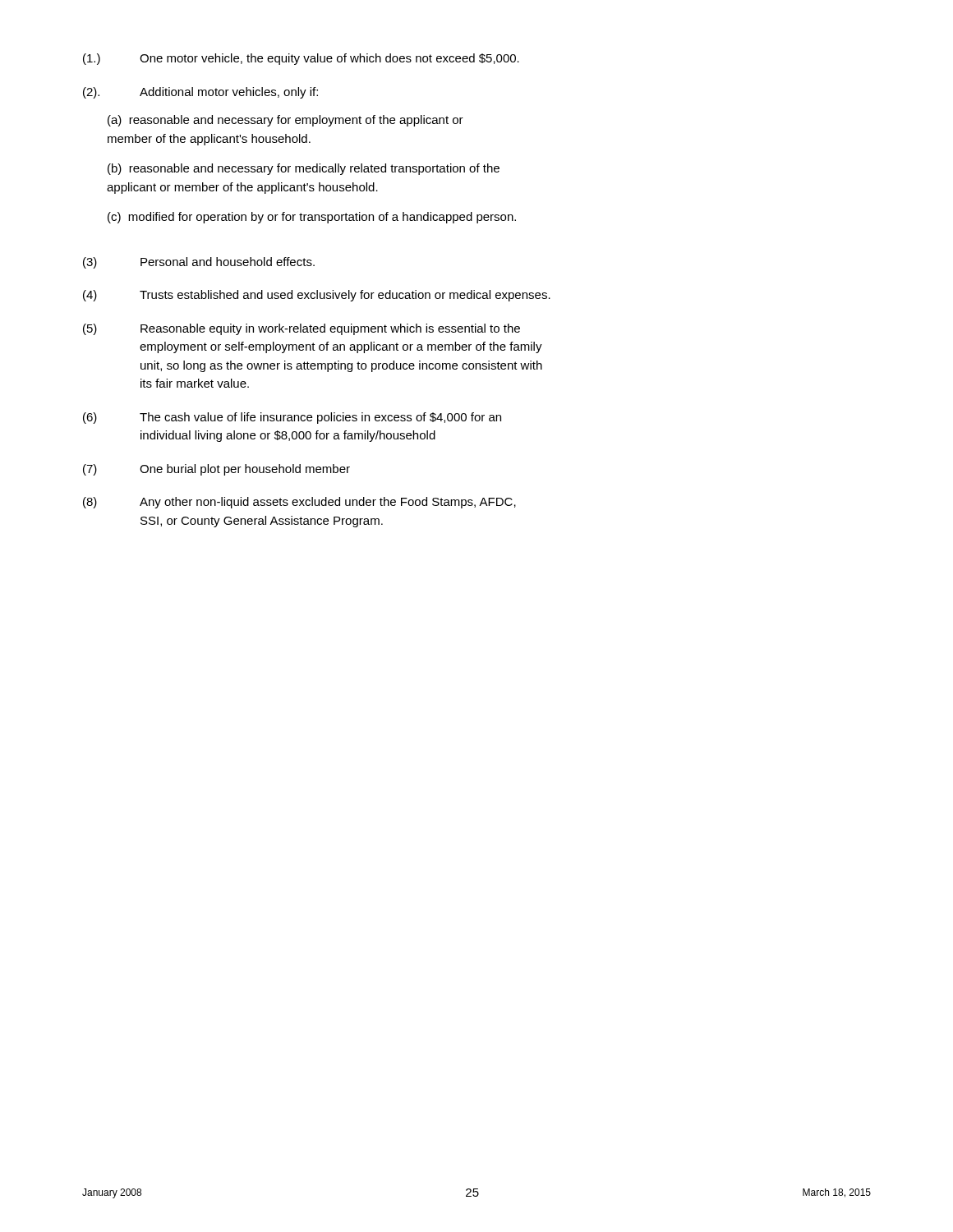Select the list item that reads "(1.) One motor vehicle, the equity value of"
This screenshot has height=1232, width=953.
(x=301, y=59)
